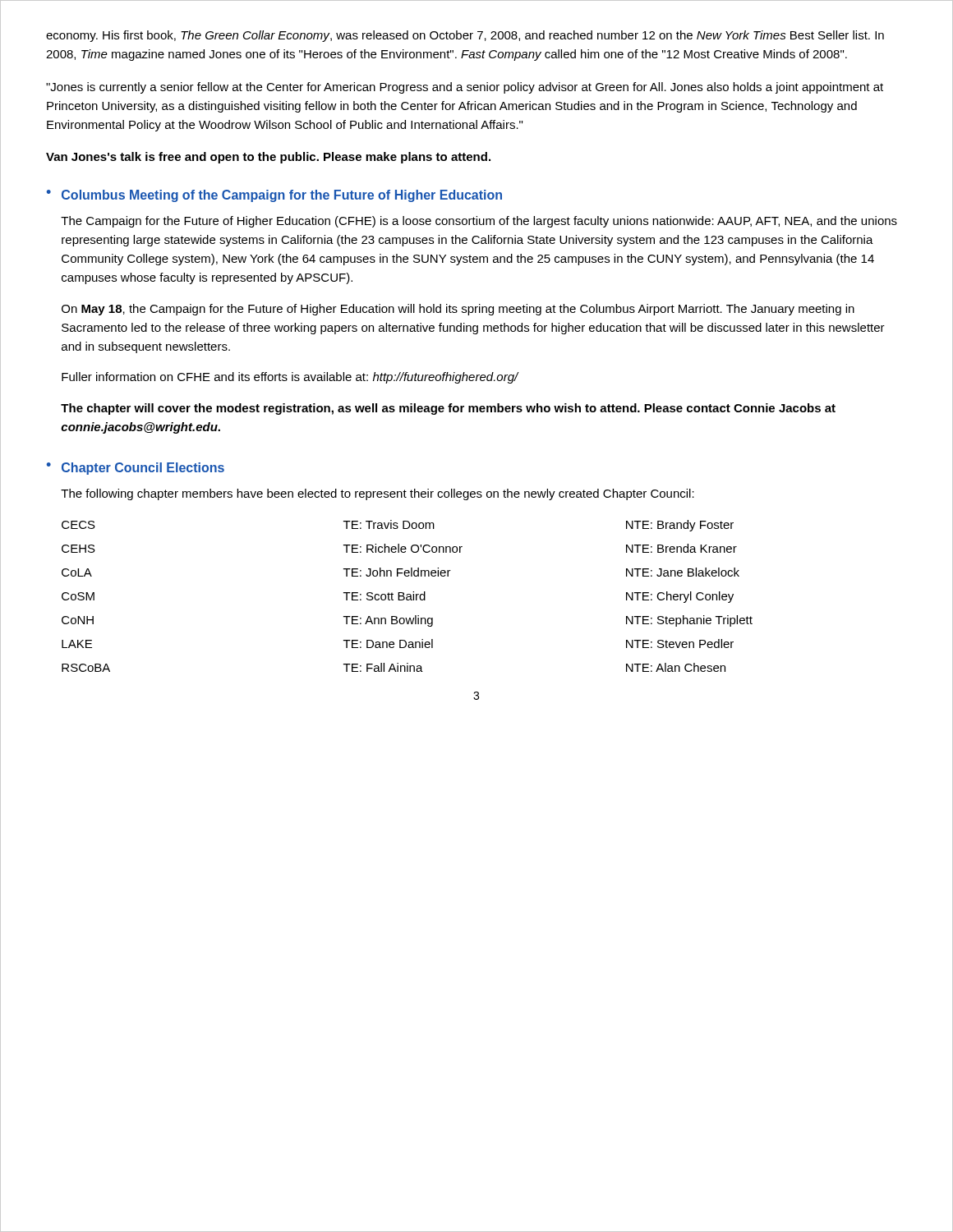Navigate to the block starting "The chapter will cover"
Screen dimensions: 1232x953
pyautogui.click(x=448, y=417)
